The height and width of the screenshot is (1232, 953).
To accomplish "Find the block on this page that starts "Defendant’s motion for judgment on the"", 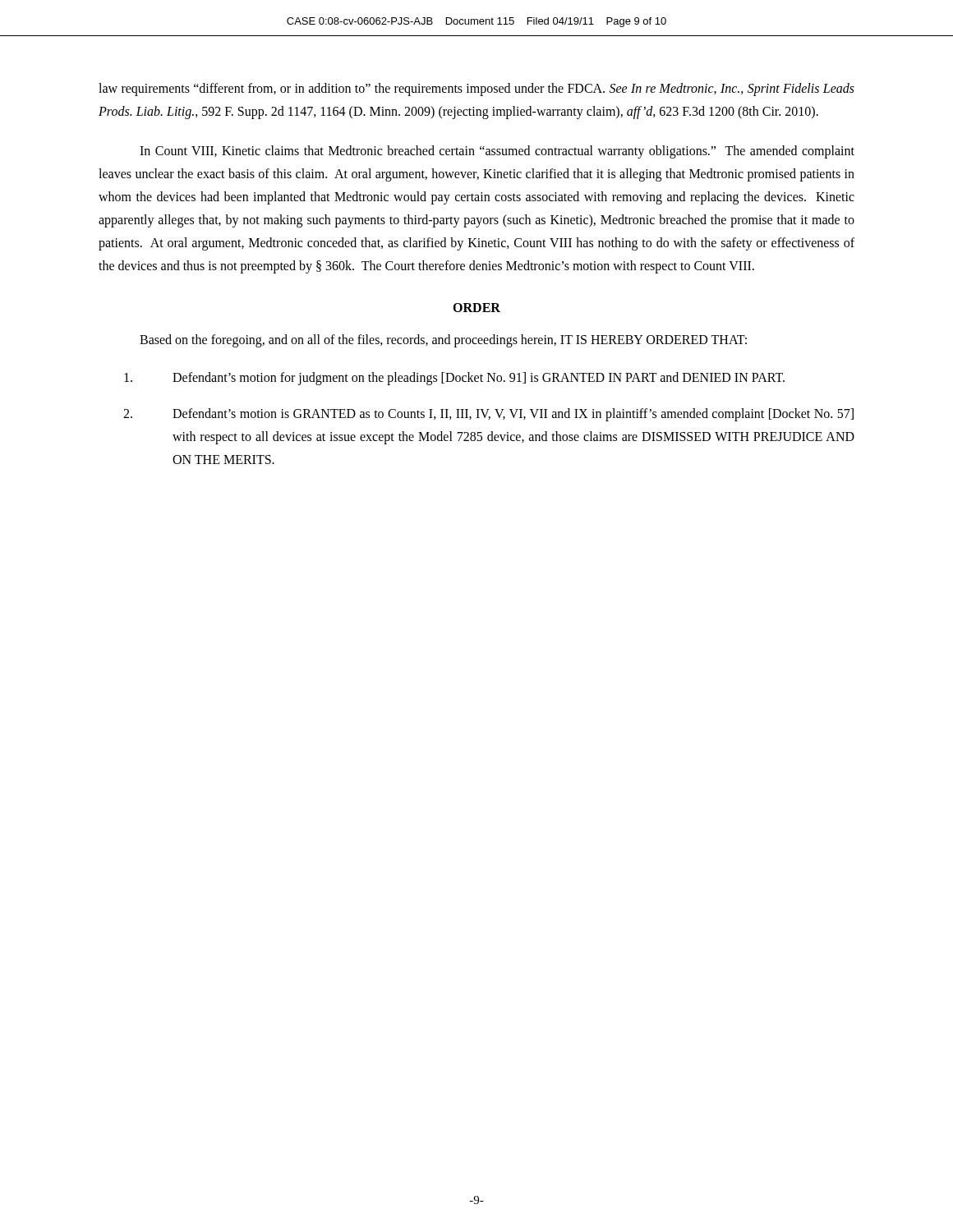I will coord(476,378).
